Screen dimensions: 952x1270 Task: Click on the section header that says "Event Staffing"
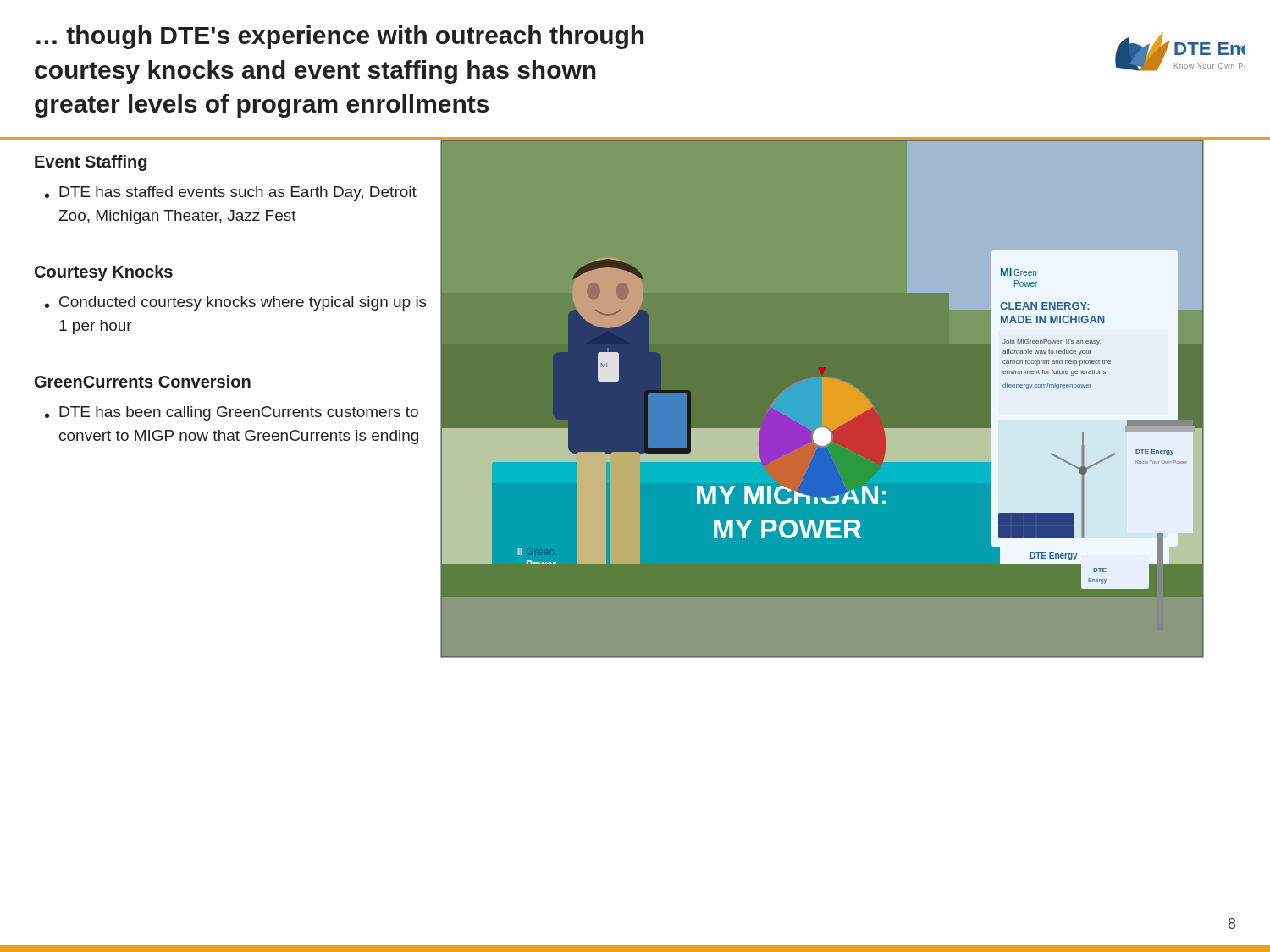91,162
